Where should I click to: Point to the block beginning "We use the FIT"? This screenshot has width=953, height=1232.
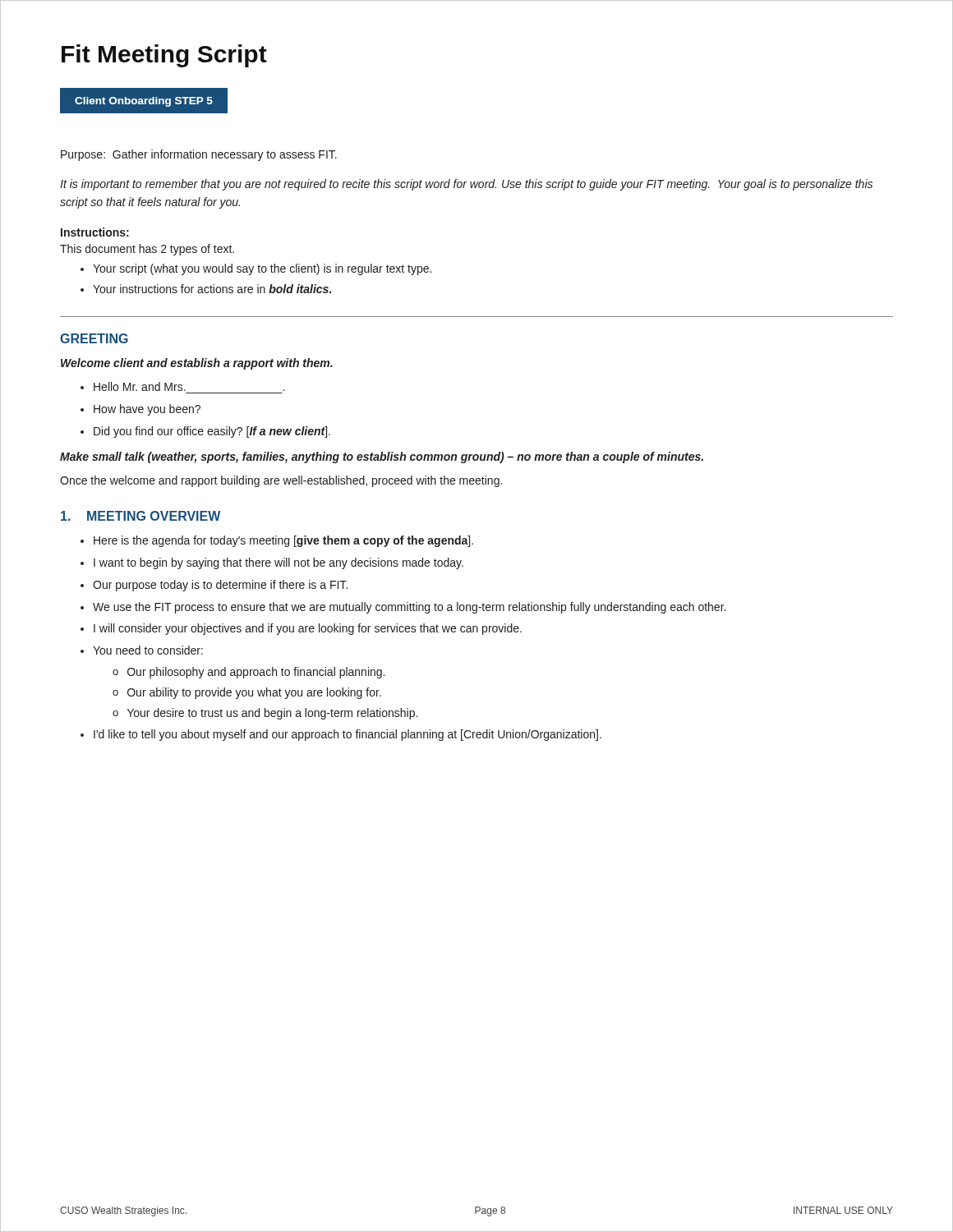coord(410,607)
